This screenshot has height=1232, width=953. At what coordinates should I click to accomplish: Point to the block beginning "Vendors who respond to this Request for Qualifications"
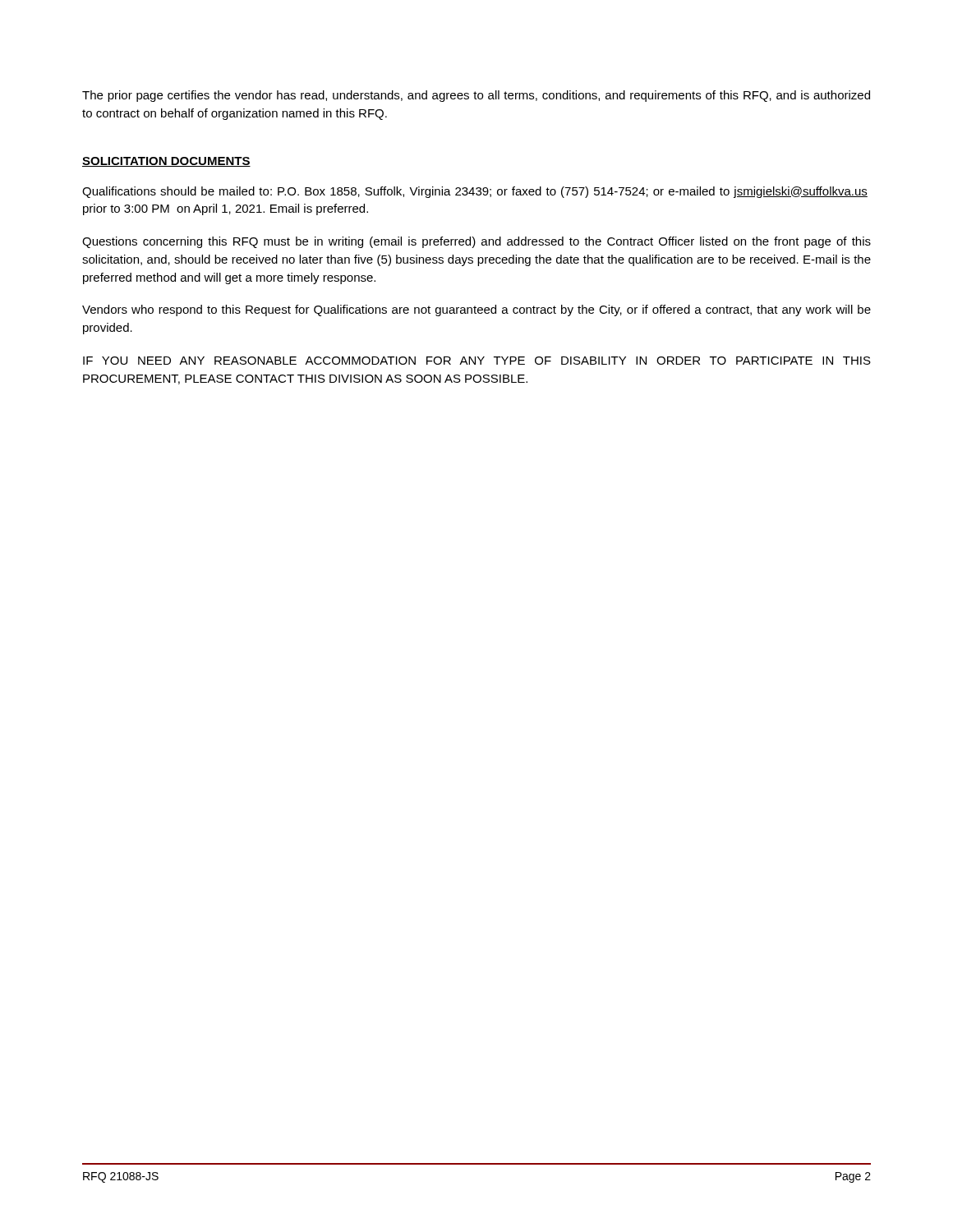pyautogui.click(x=476, y=319)
